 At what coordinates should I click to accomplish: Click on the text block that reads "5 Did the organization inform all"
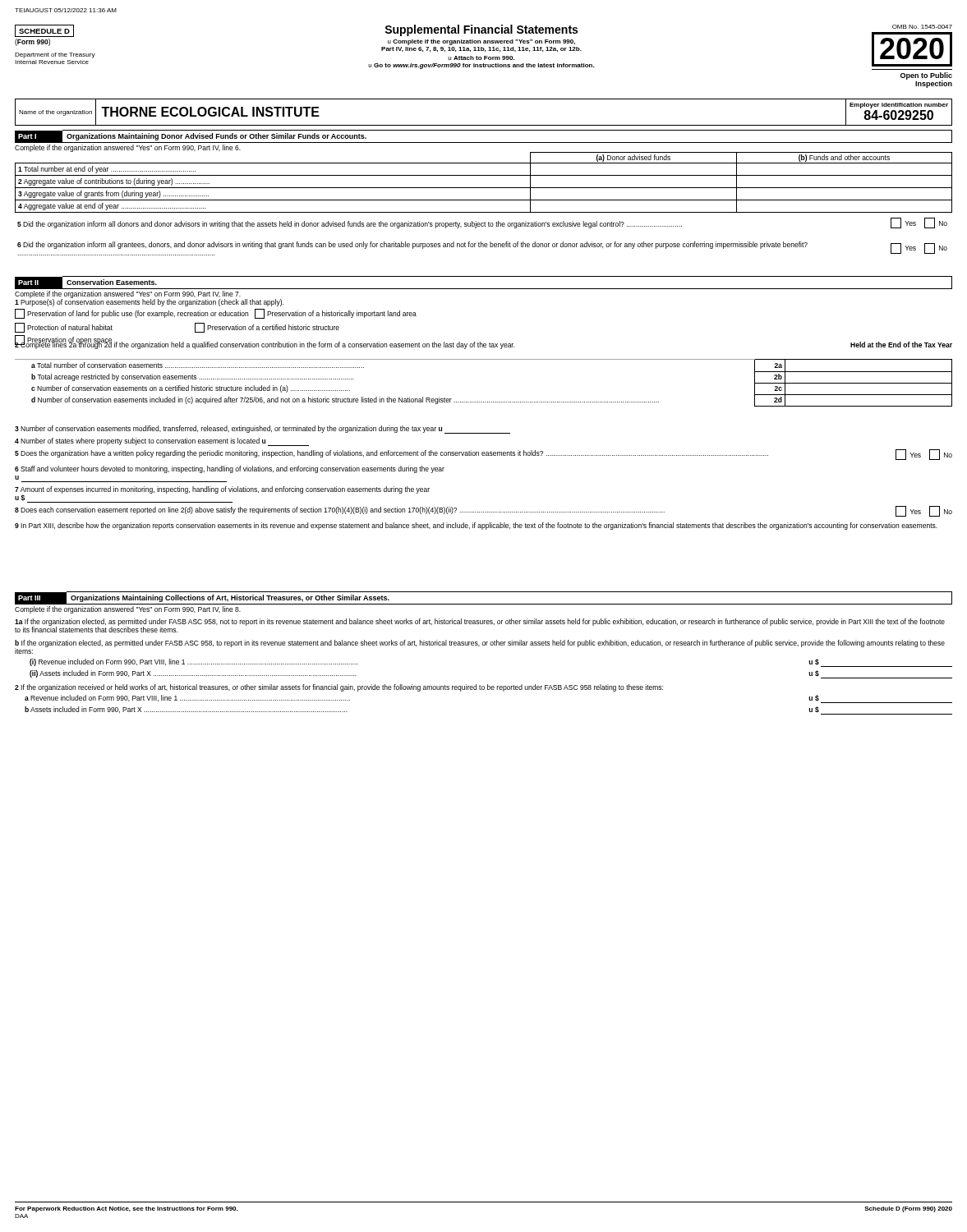tap(484, 224)
